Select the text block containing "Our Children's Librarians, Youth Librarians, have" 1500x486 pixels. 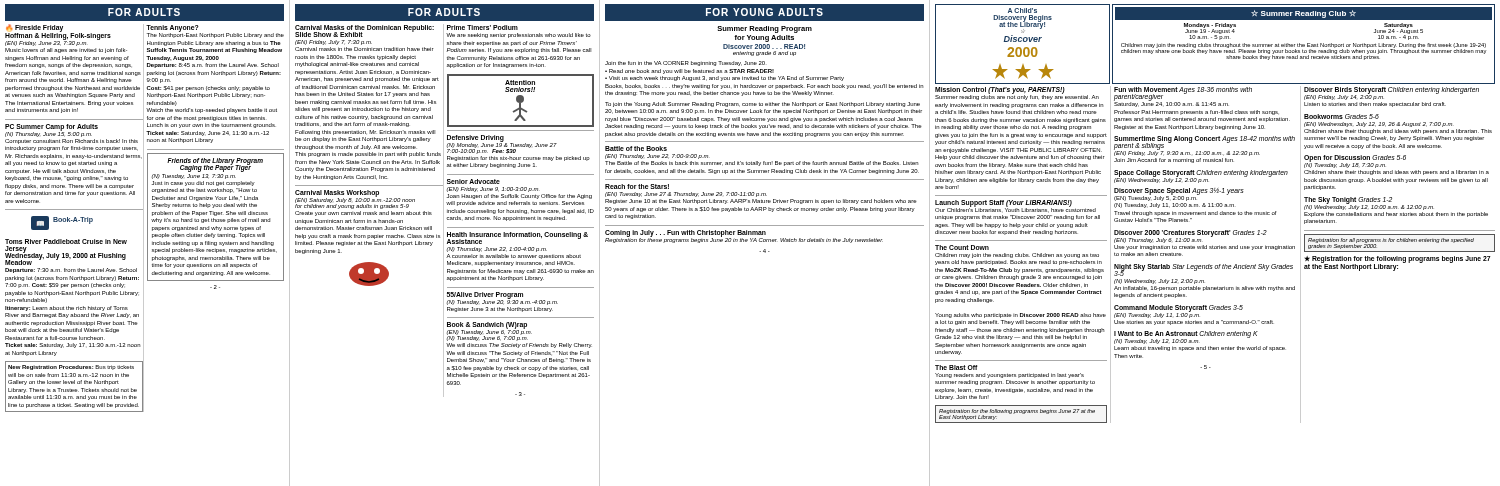click(x=1018, y=221)
